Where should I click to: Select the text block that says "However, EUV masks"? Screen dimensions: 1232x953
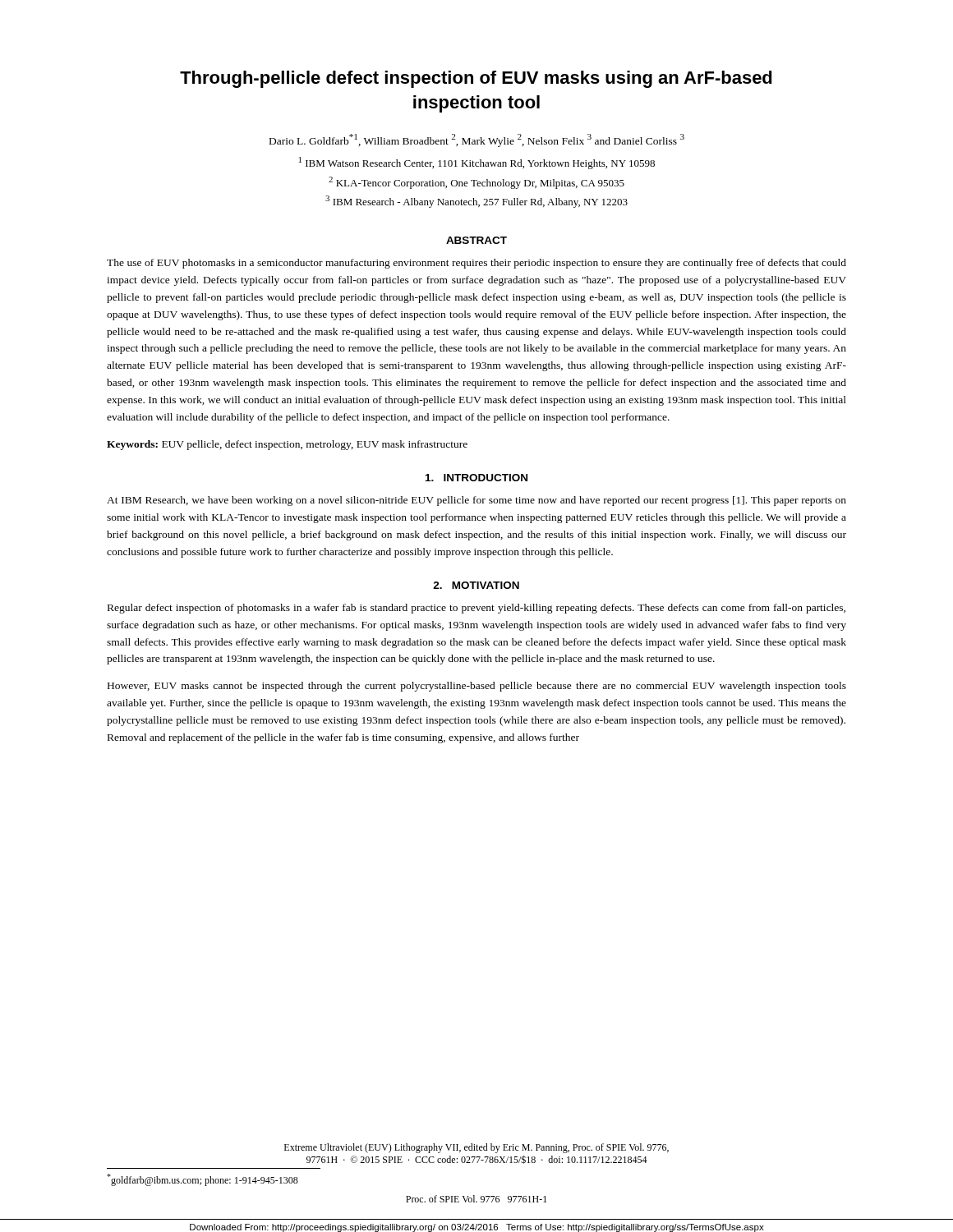click(x=476, y=711)
